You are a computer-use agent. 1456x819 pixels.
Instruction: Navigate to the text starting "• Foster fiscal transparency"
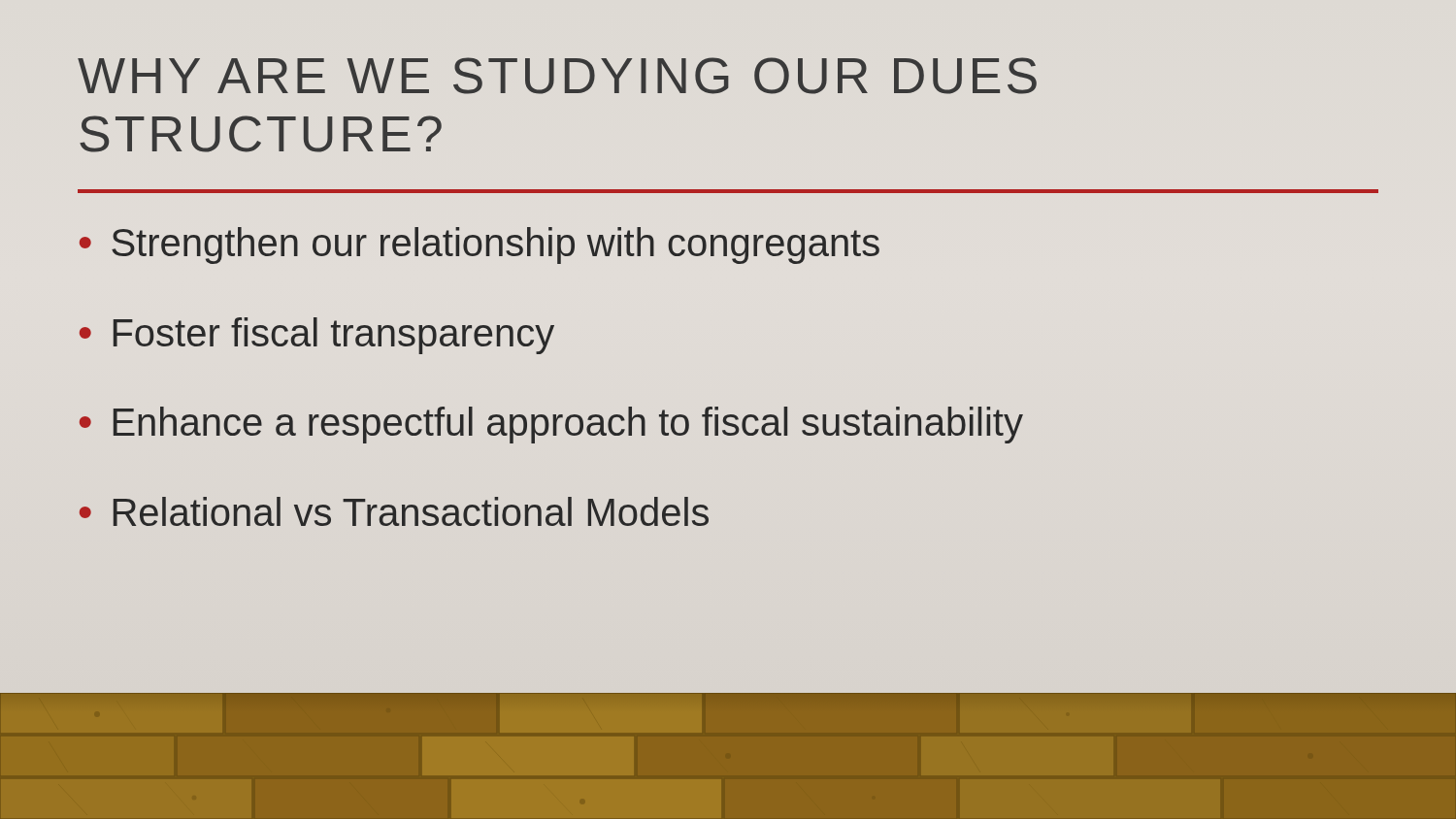click(x=316, y=333)
